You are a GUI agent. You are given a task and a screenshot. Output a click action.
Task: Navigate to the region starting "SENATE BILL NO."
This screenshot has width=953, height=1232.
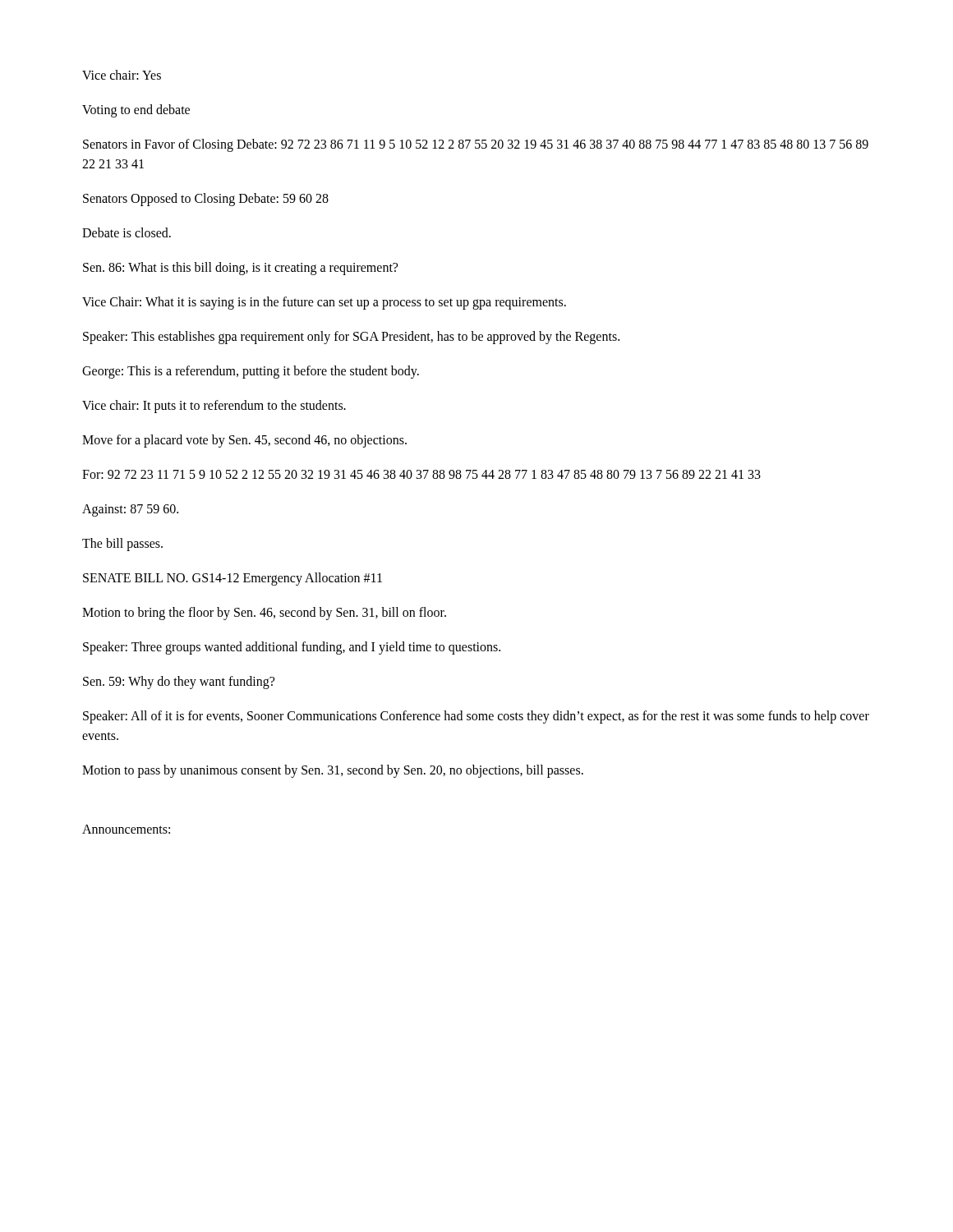point(233,578)
